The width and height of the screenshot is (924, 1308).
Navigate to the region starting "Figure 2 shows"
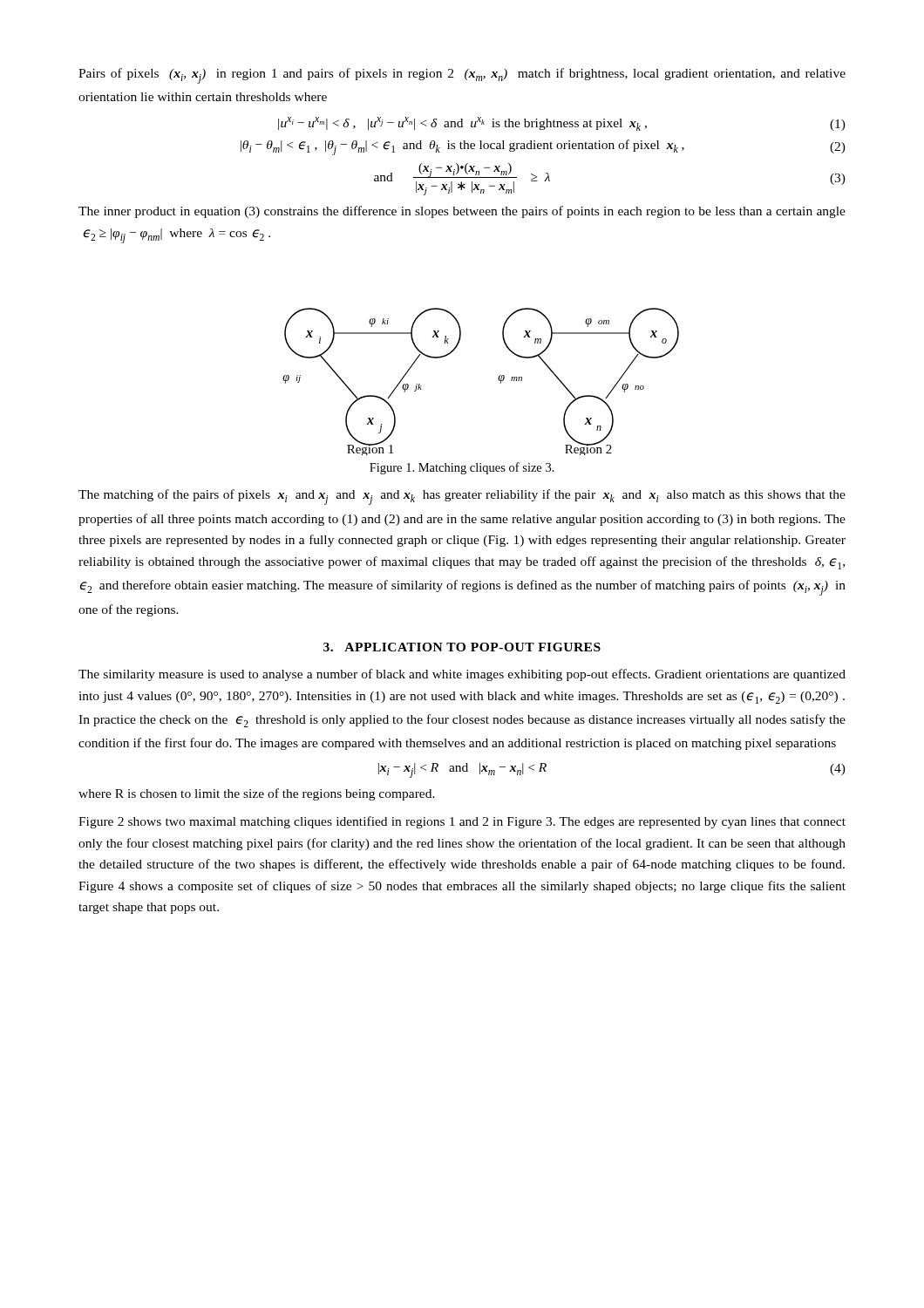[462, 864]
